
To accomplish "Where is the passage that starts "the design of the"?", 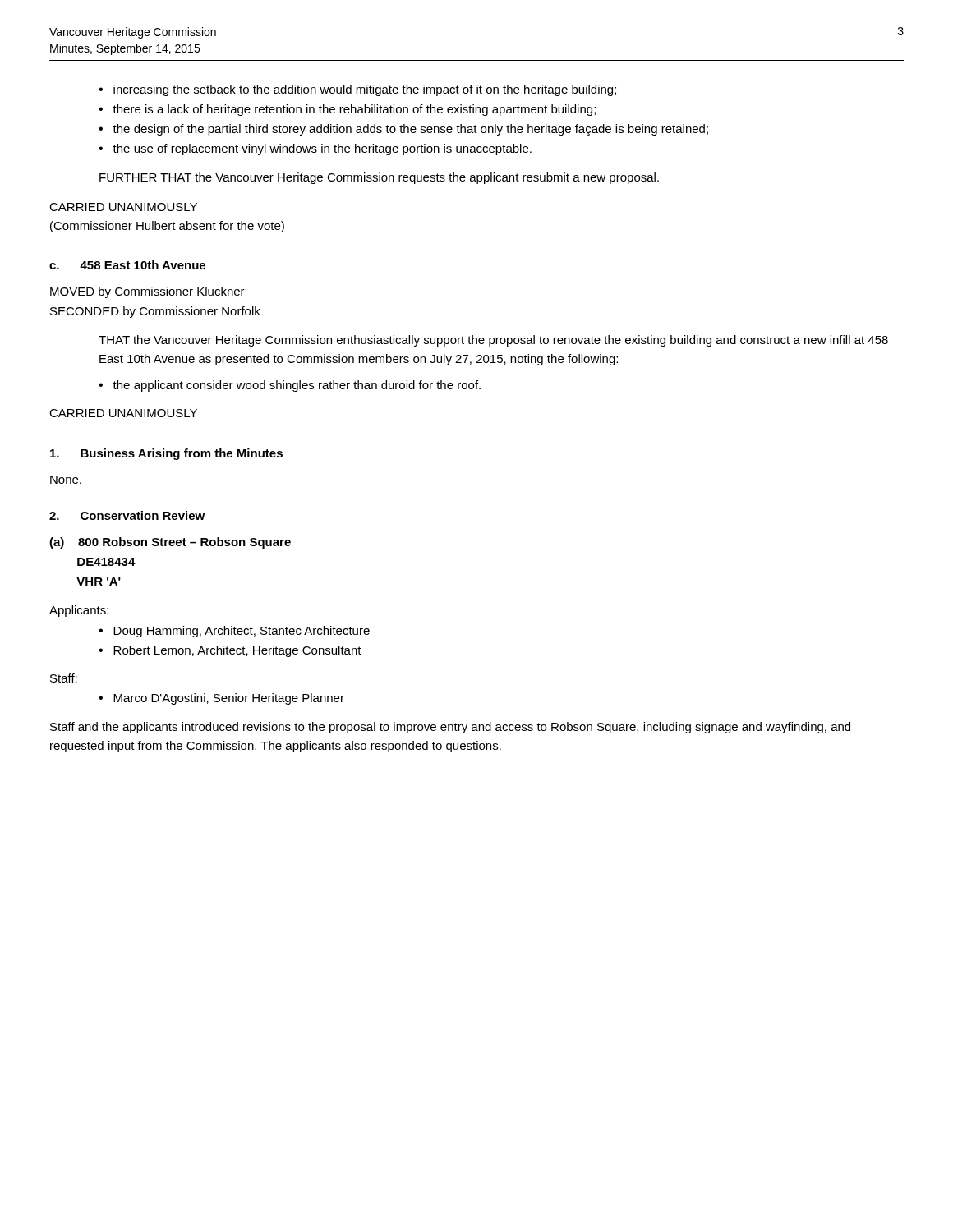I will [476, 129].
